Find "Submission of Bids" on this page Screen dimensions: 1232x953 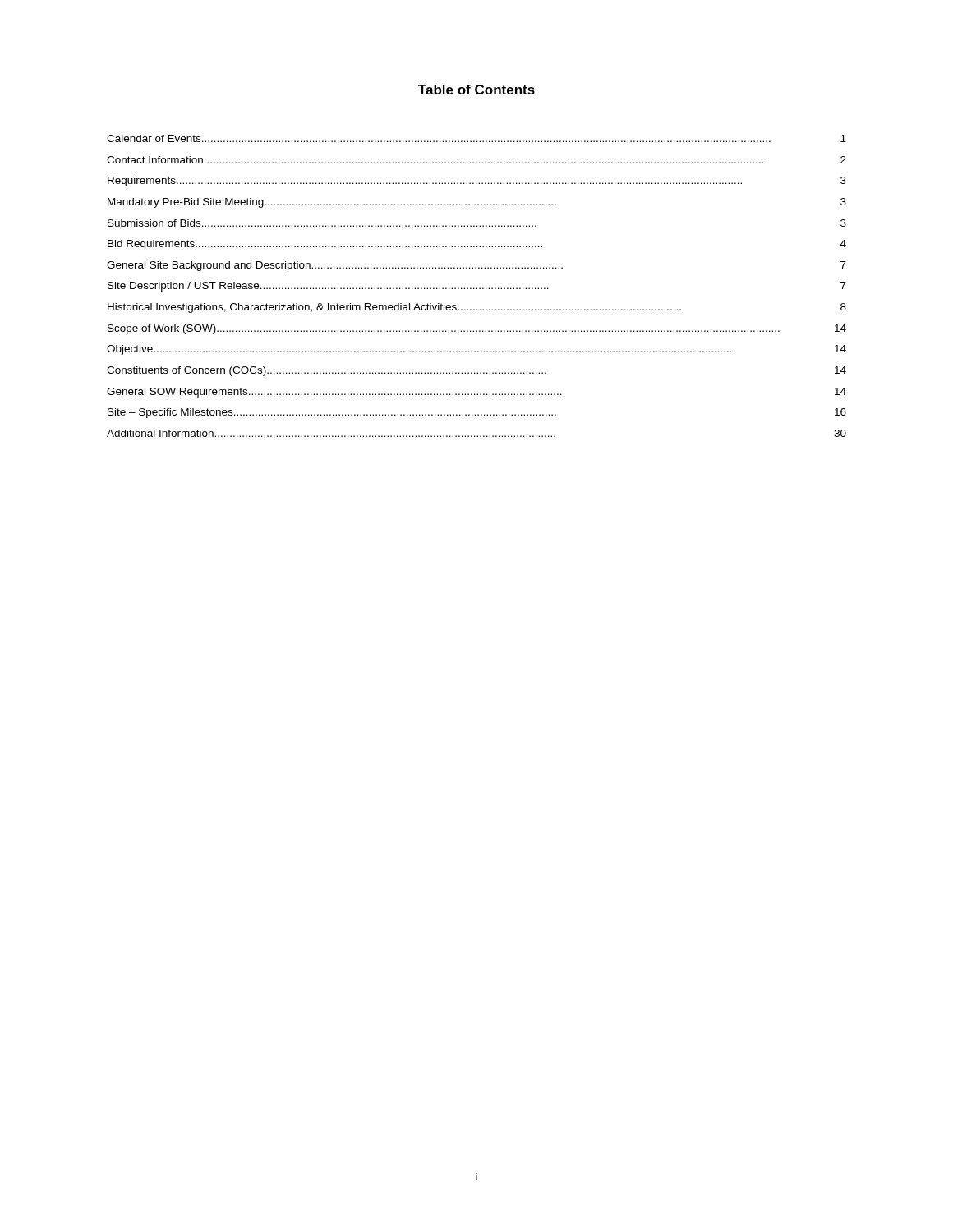[476, 223]
